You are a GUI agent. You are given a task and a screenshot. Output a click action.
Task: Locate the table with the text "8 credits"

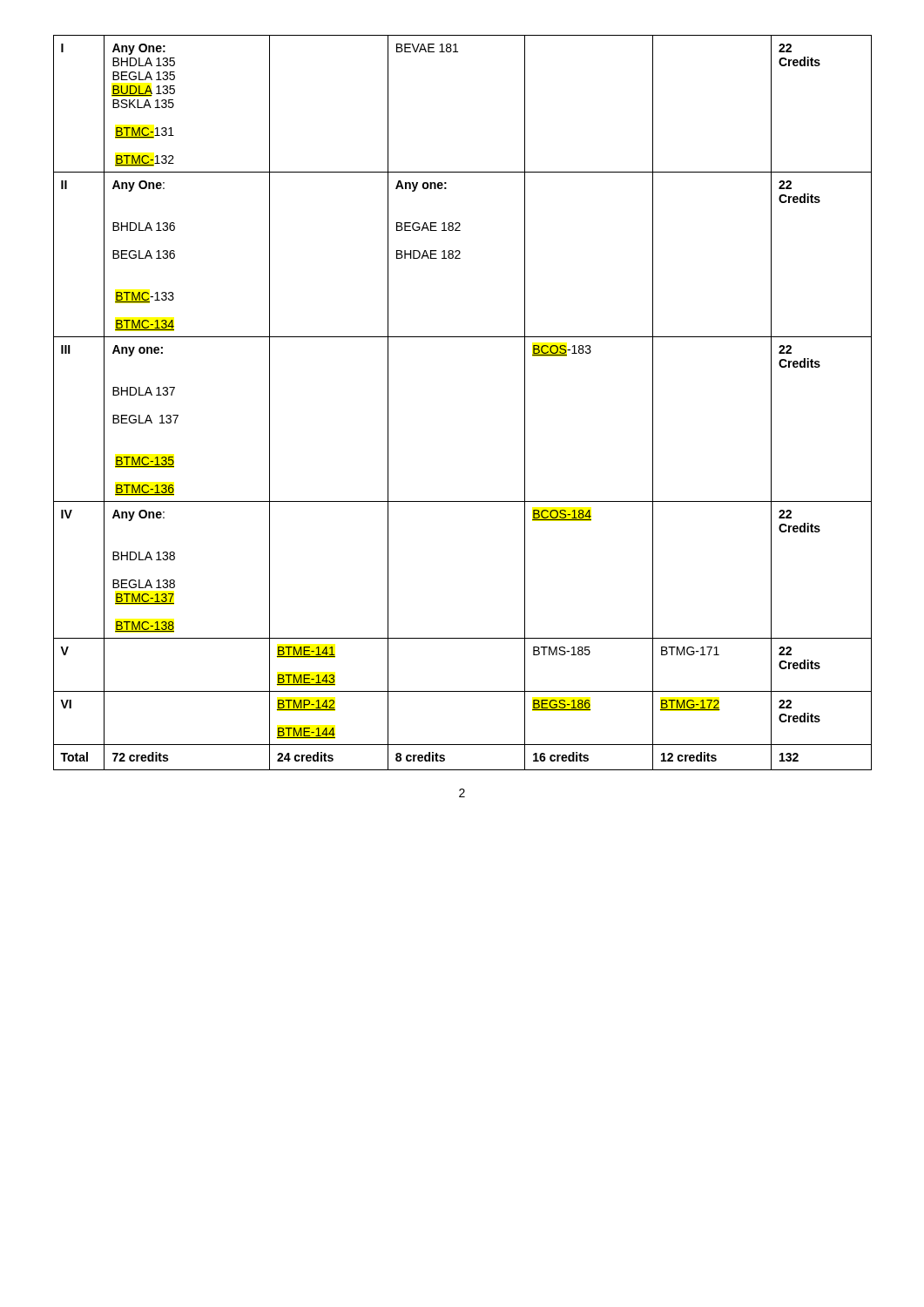(462, 403)
